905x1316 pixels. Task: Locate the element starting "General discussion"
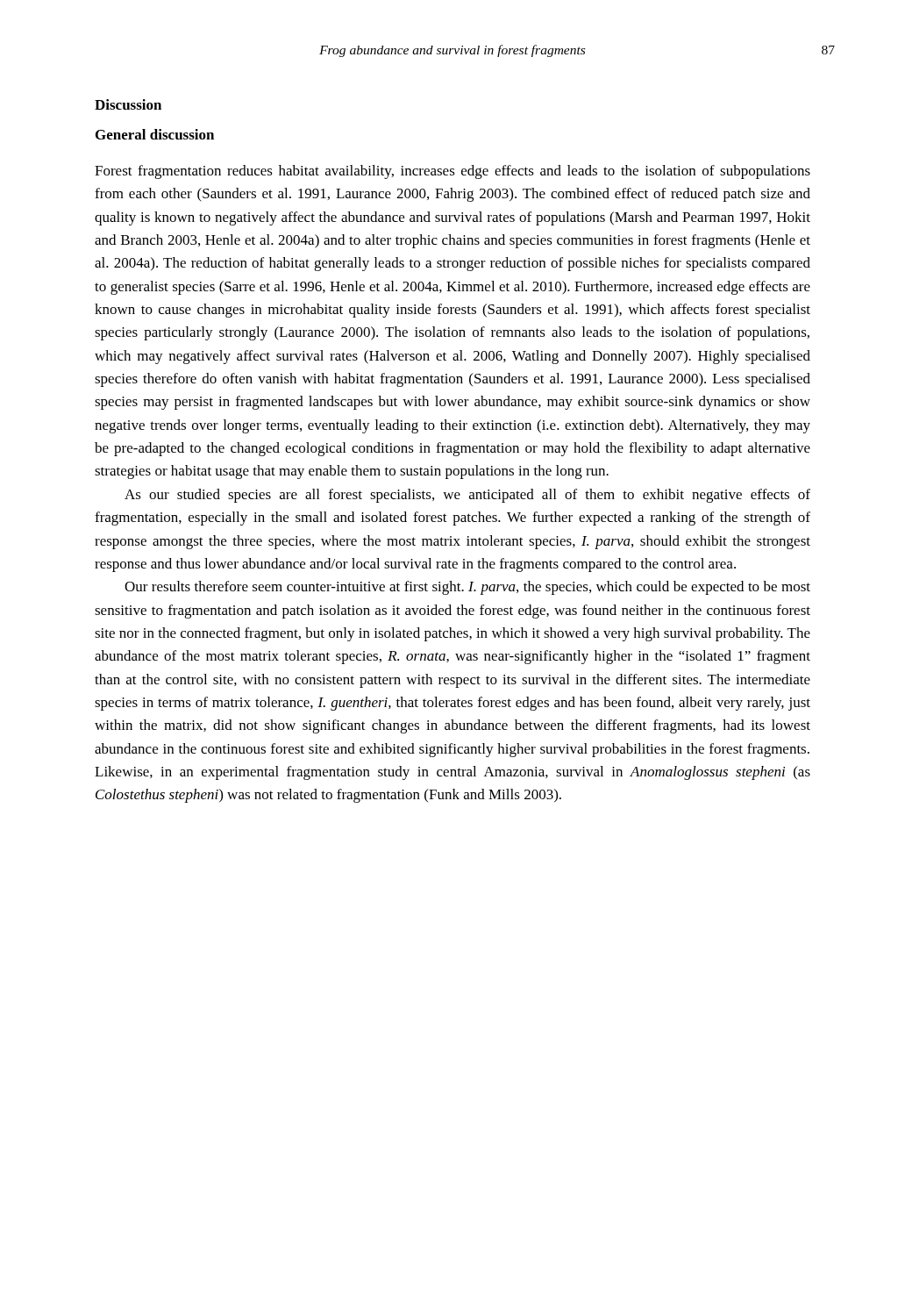[x=155, y=135]
